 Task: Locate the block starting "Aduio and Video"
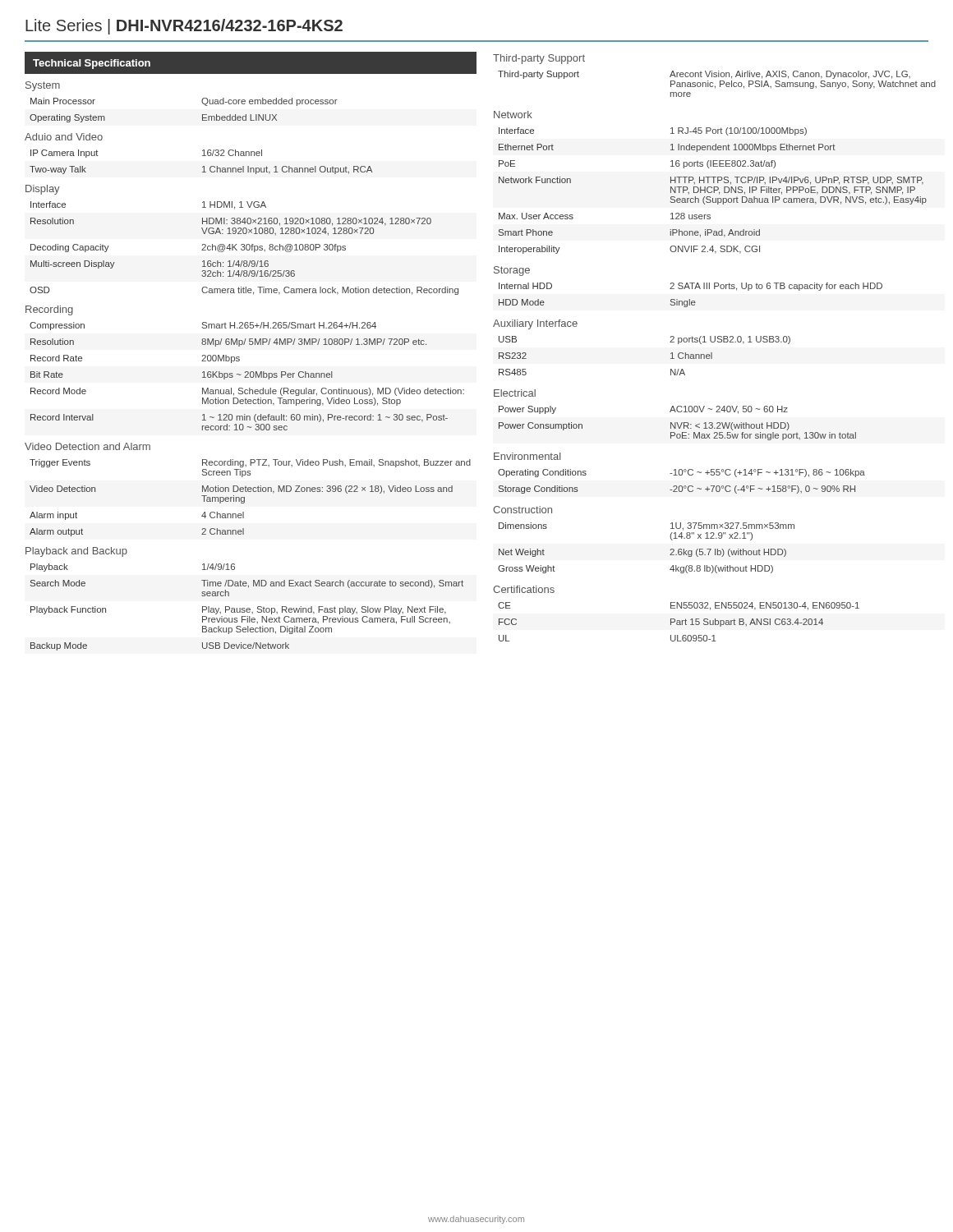[64, 137]
